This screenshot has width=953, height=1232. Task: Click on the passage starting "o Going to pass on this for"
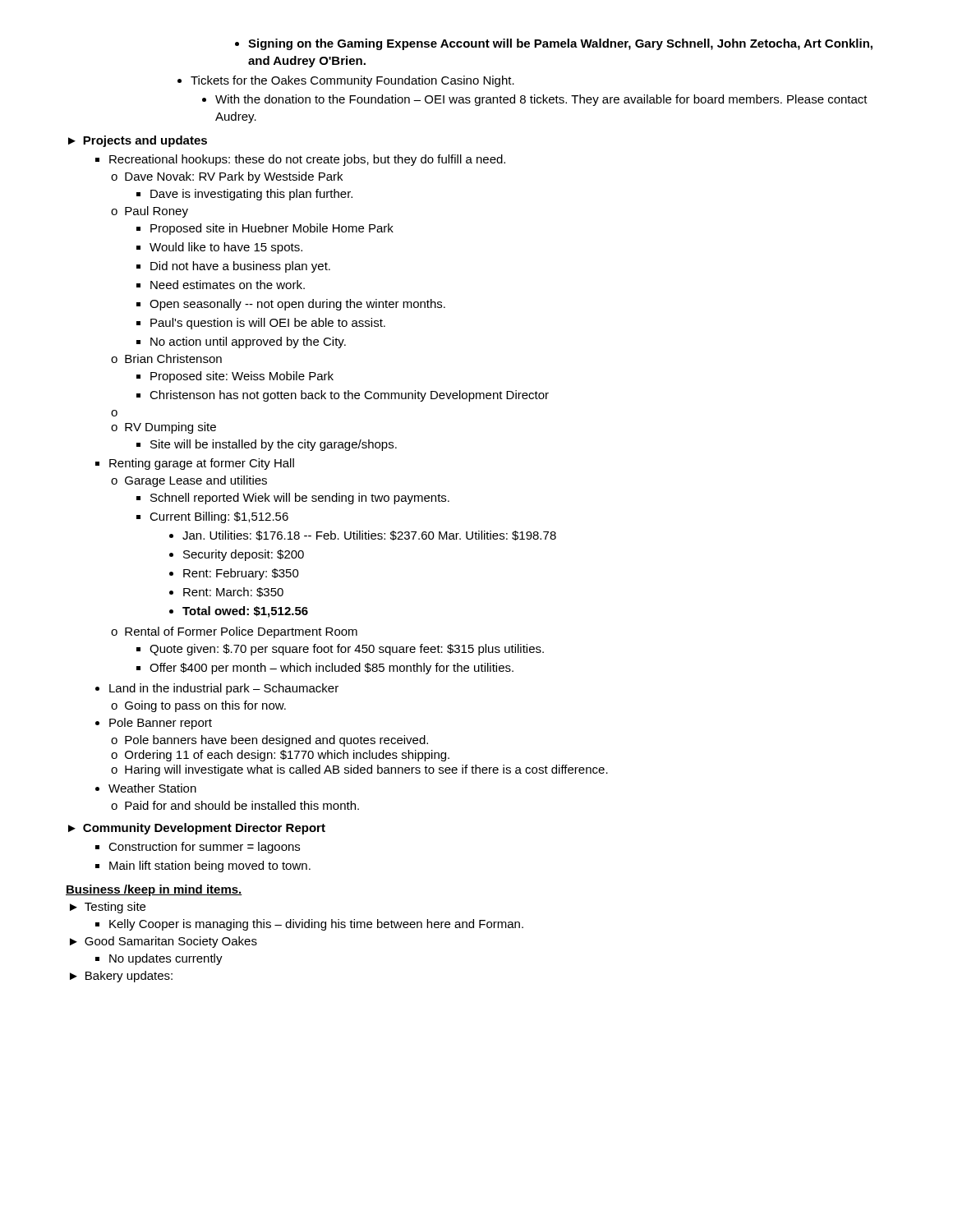pos(198,706)
